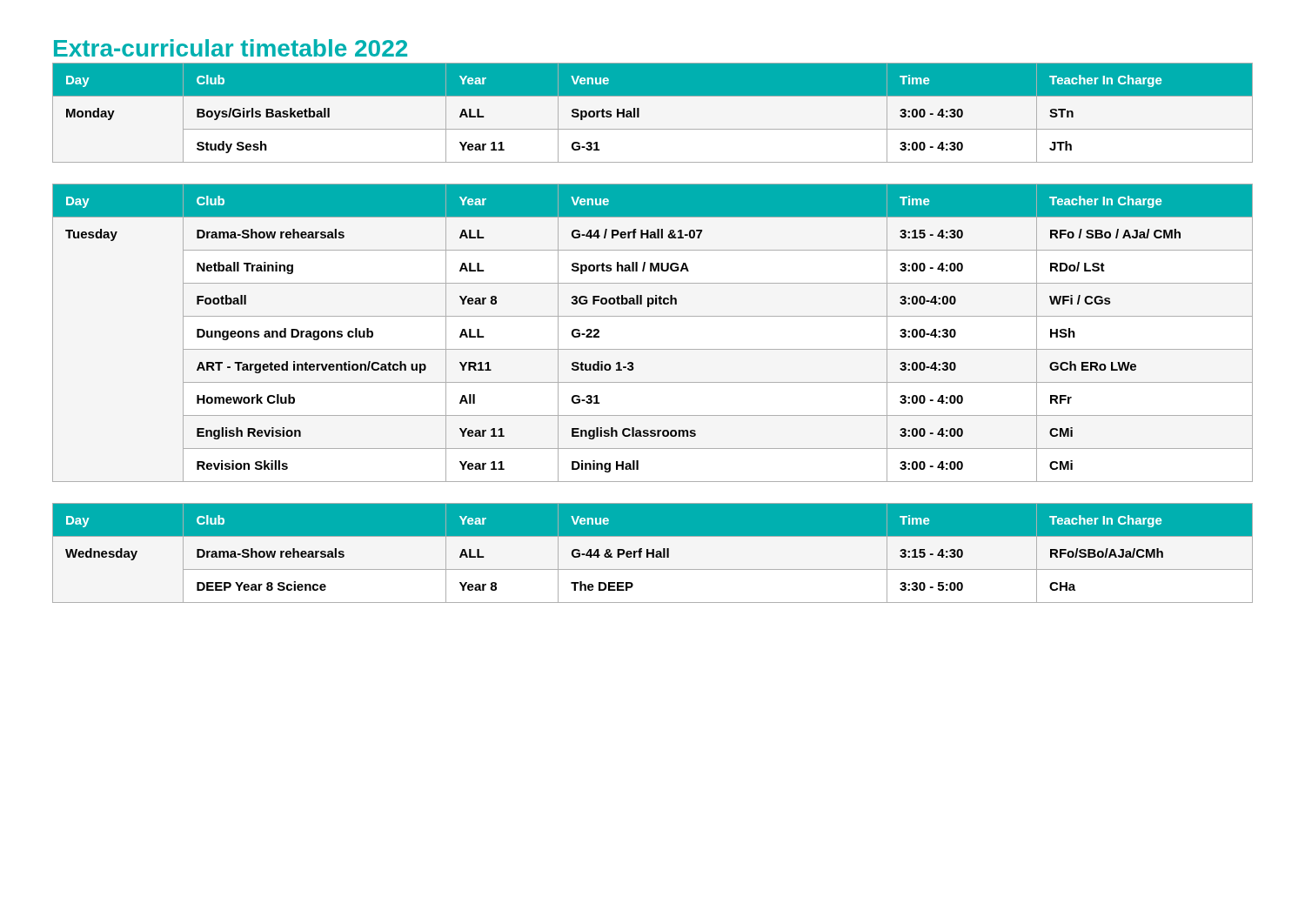
Task: Select the title
Action: 230,48
